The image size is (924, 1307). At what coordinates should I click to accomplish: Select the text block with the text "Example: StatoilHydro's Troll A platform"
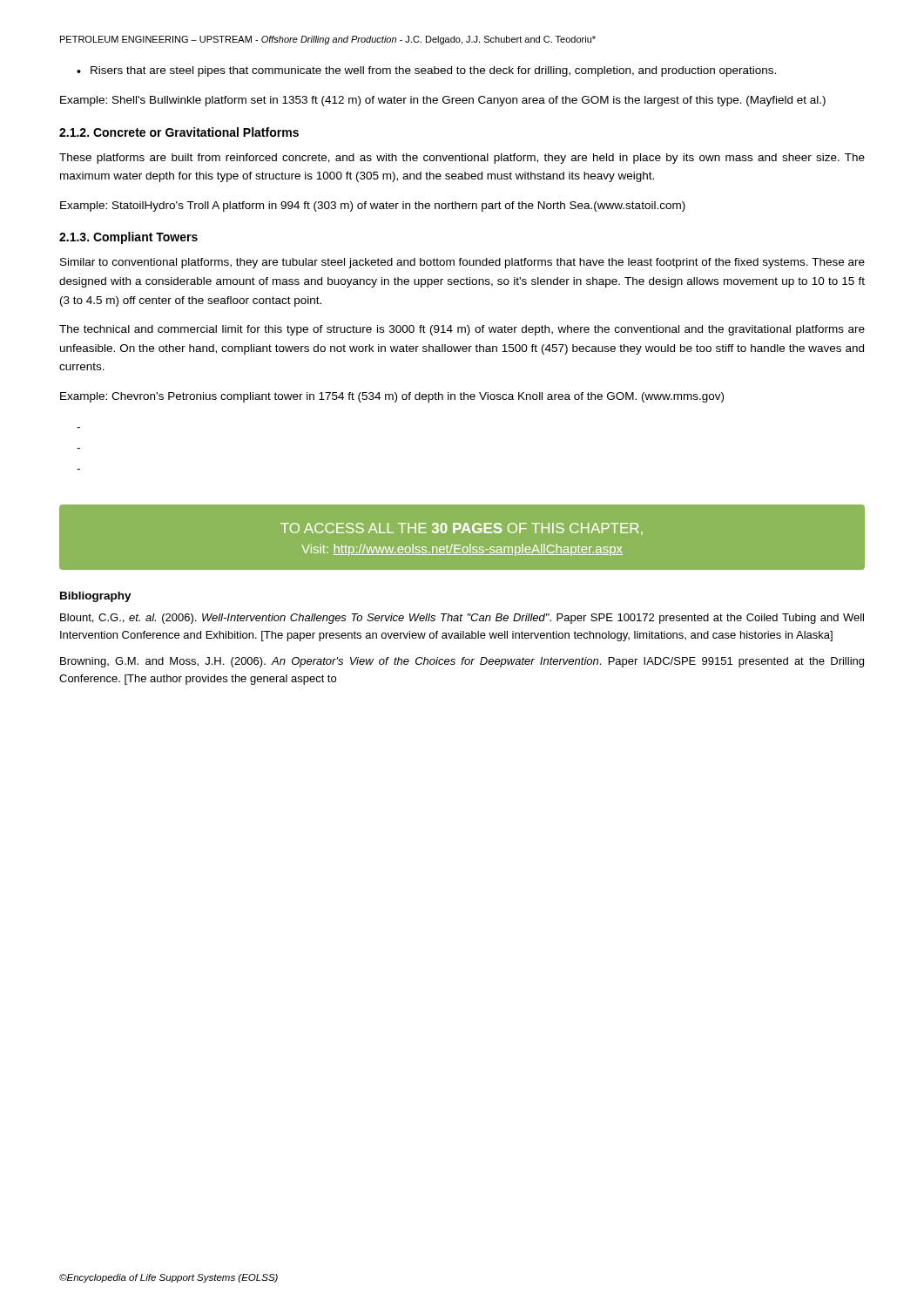point(372,205)
